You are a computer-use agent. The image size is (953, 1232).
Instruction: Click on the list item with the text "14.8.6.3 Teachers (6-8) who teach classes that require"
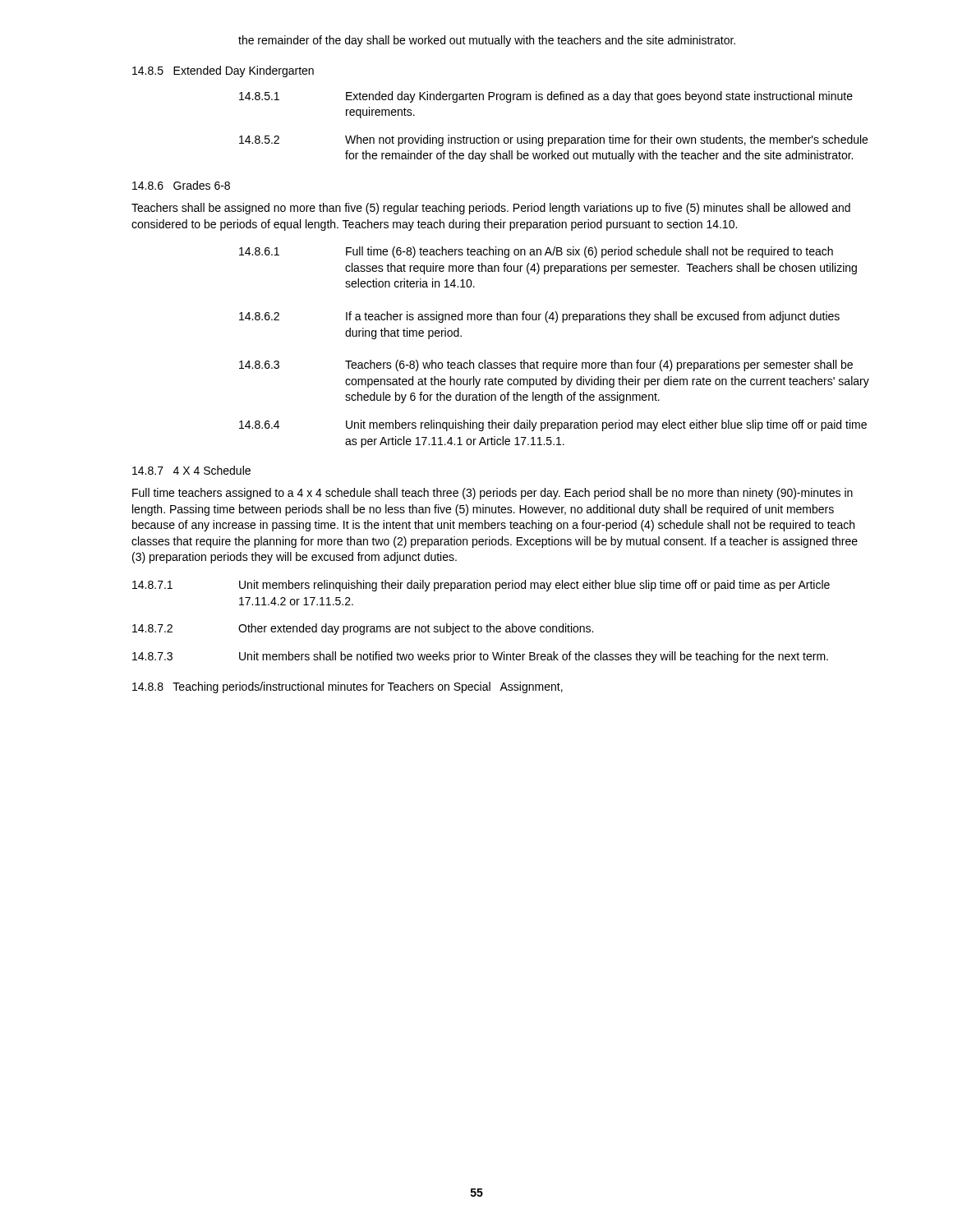[555, 382]
